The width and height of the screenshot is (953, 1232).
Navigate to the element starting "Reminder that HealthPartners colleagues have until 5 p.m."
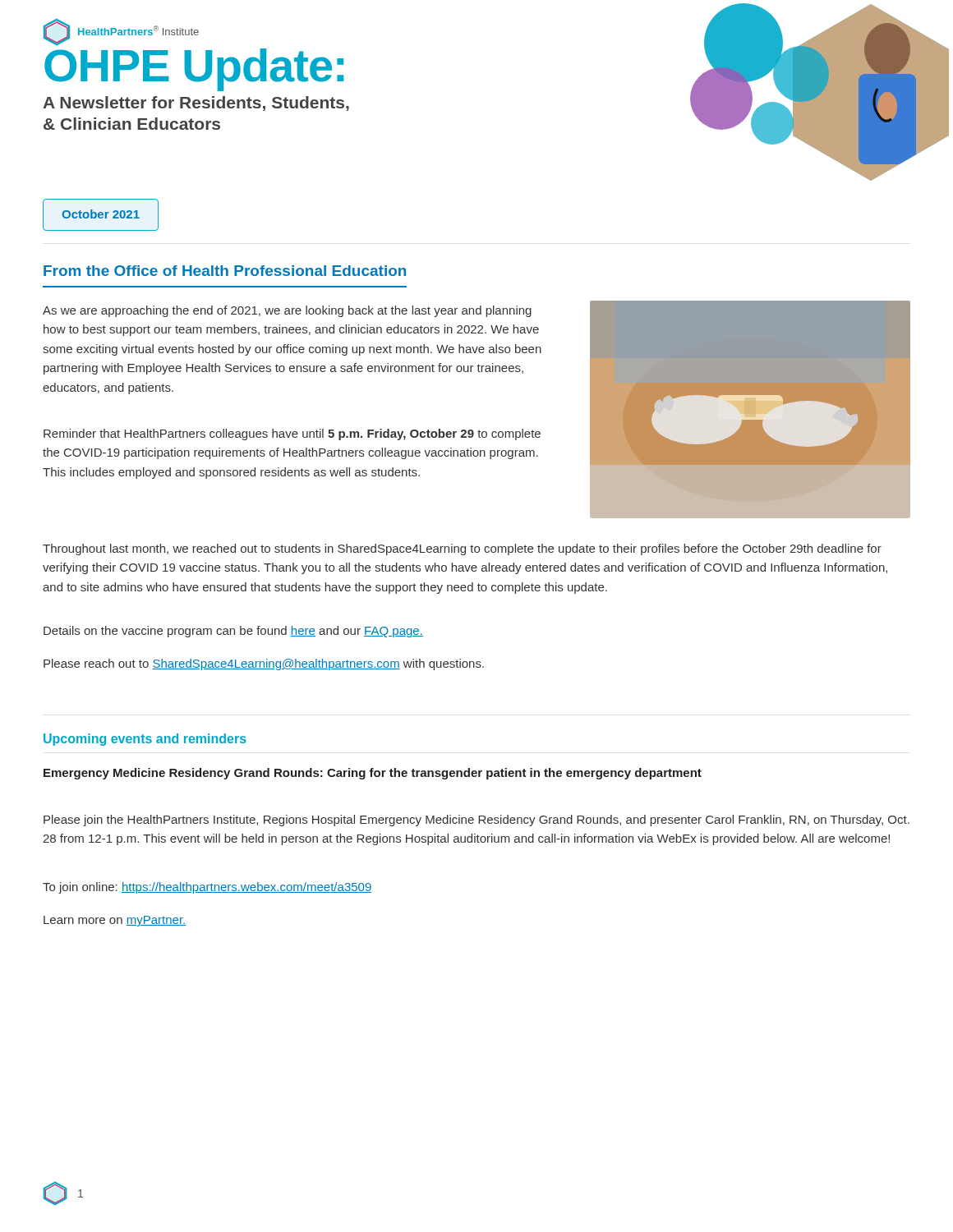pyautogui.click(x=297, y=453)
